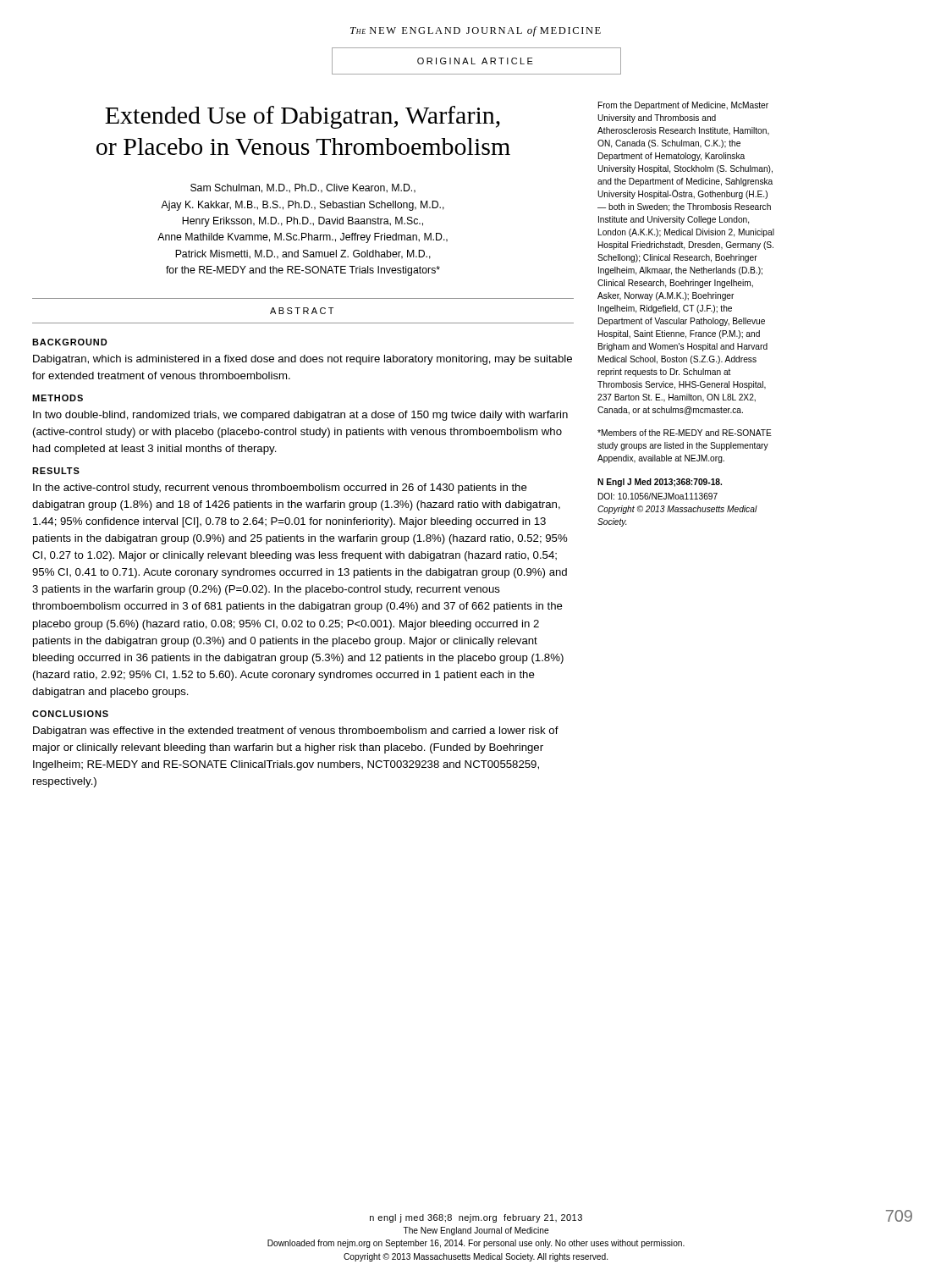
Task: Select the title containing "Extended Use of Dabigatran,"
Action: tap(303, 130)
